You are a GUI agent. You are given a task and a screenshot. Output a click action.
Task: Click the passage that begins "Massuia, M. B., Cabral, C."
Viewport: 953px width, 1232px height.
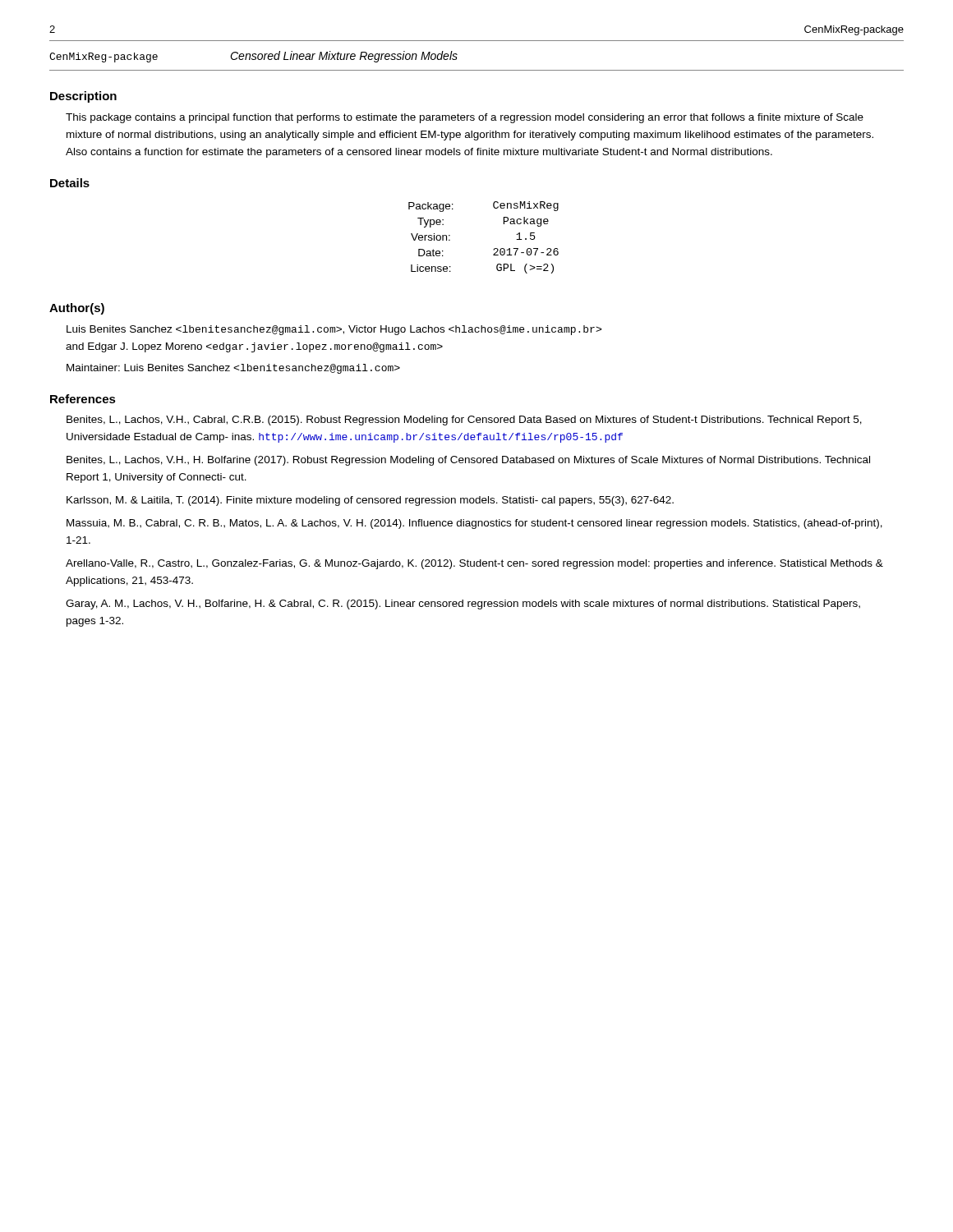click(x=474, y=531)
